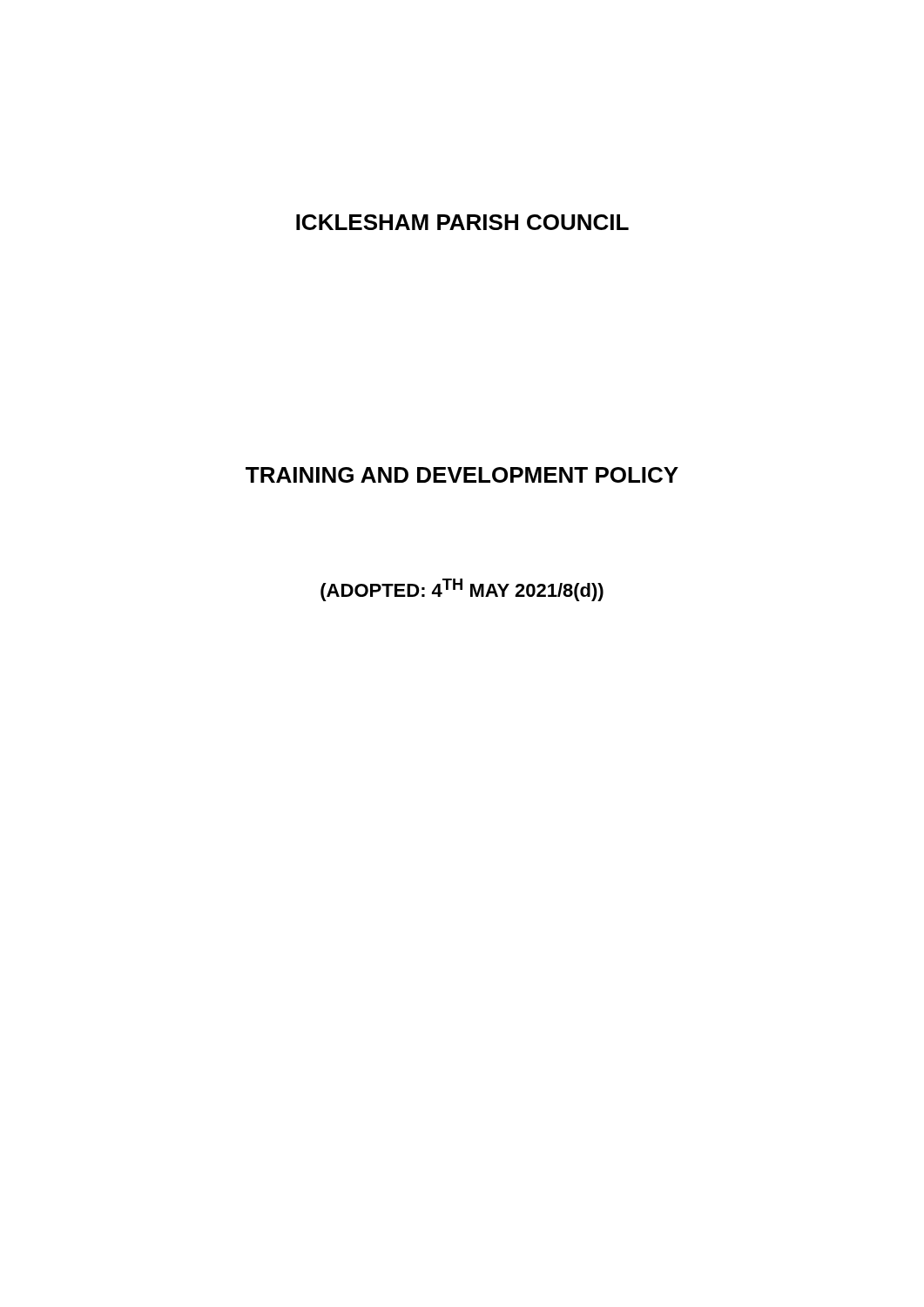Select the title containing "ICKLESHAM PARISH COUNCIL"

click(462, 222)
